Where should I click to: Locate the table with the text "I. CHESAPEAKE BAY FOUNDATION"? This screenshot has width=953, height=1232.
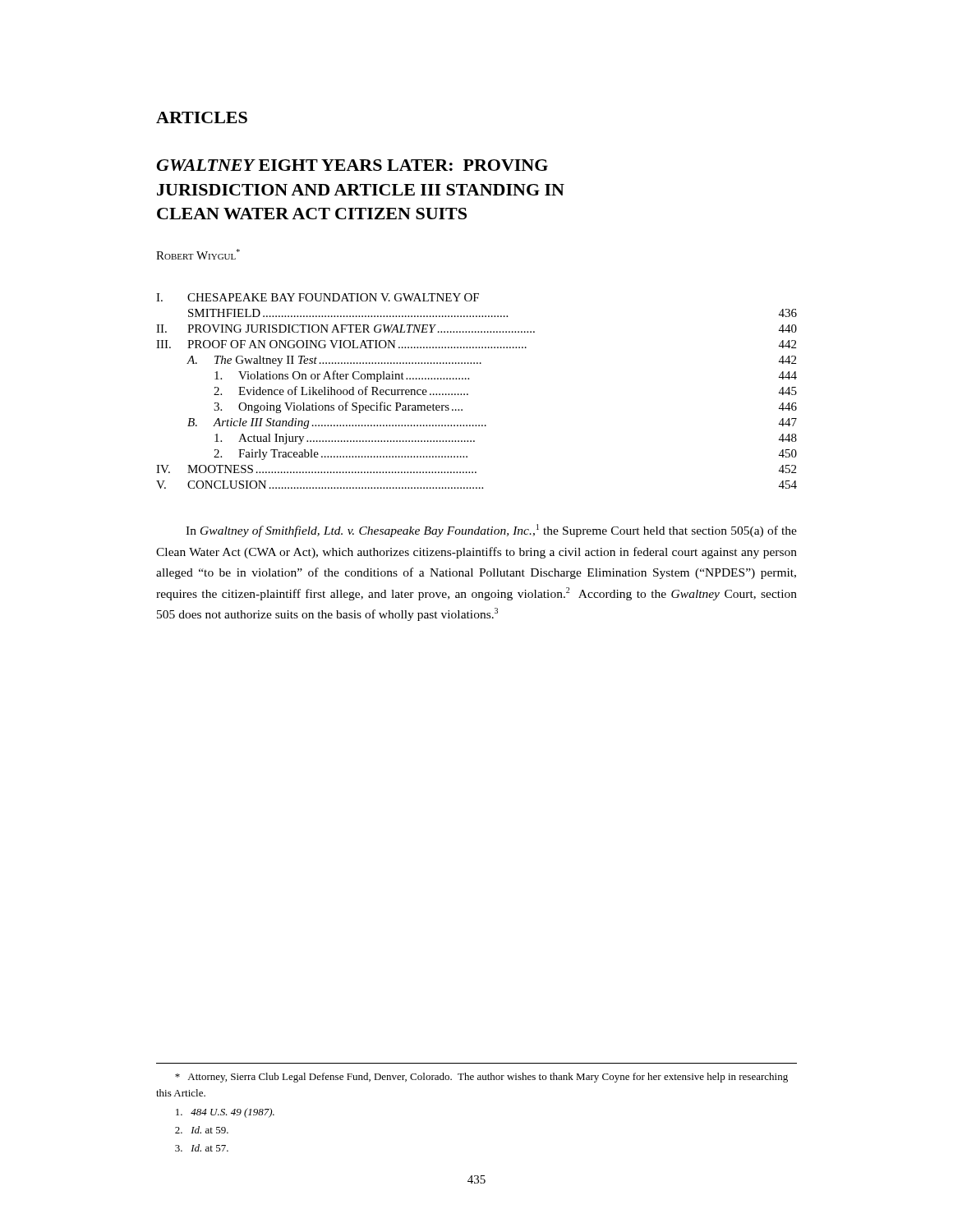click(476, 391)
